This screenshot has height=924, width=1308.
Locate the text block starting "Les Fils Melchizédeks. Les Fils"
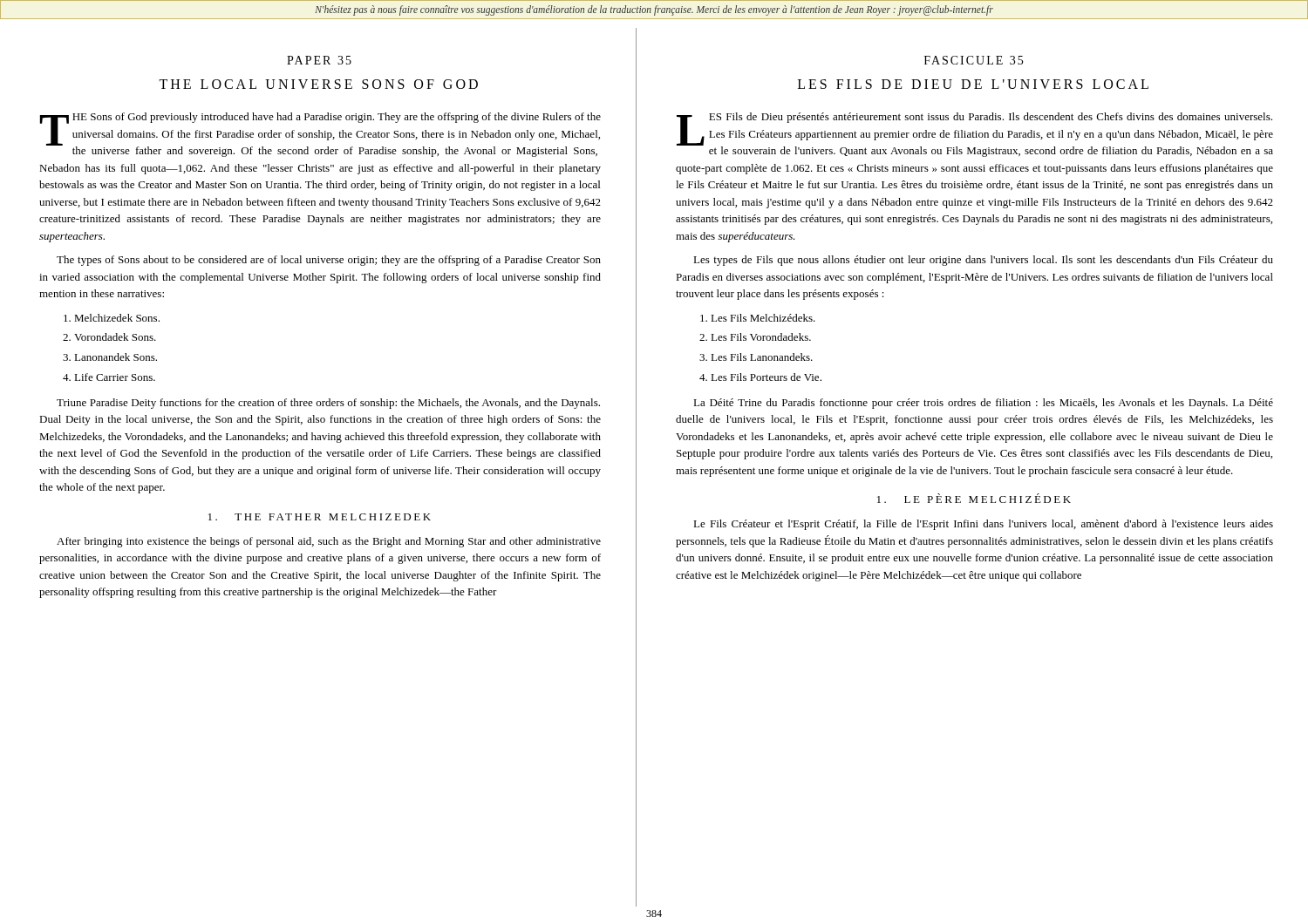763,318
